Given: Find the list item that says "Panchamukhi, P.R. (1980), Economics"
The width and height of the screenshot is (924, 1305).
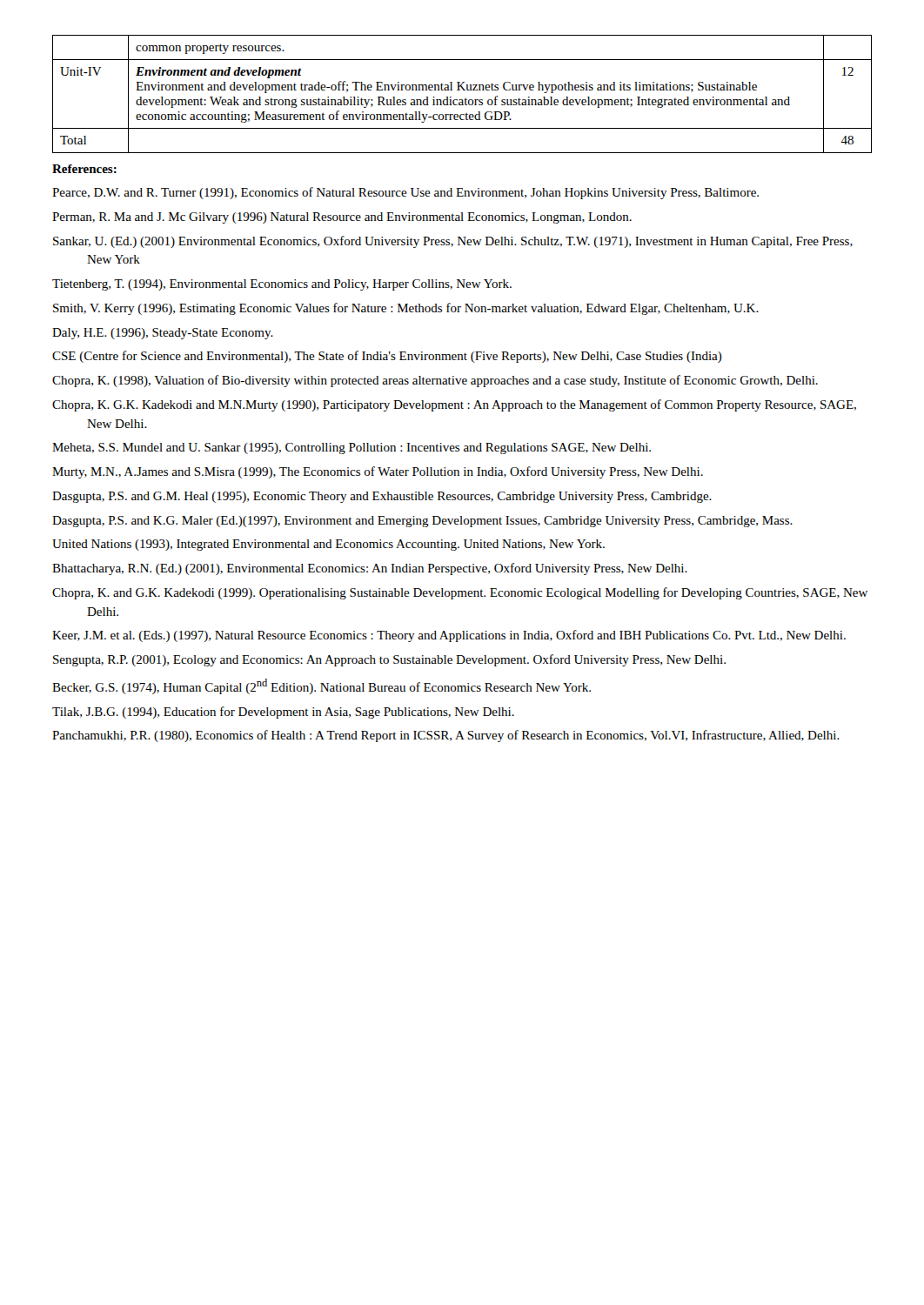Looking at the screenshot, I should click(446, 735).
